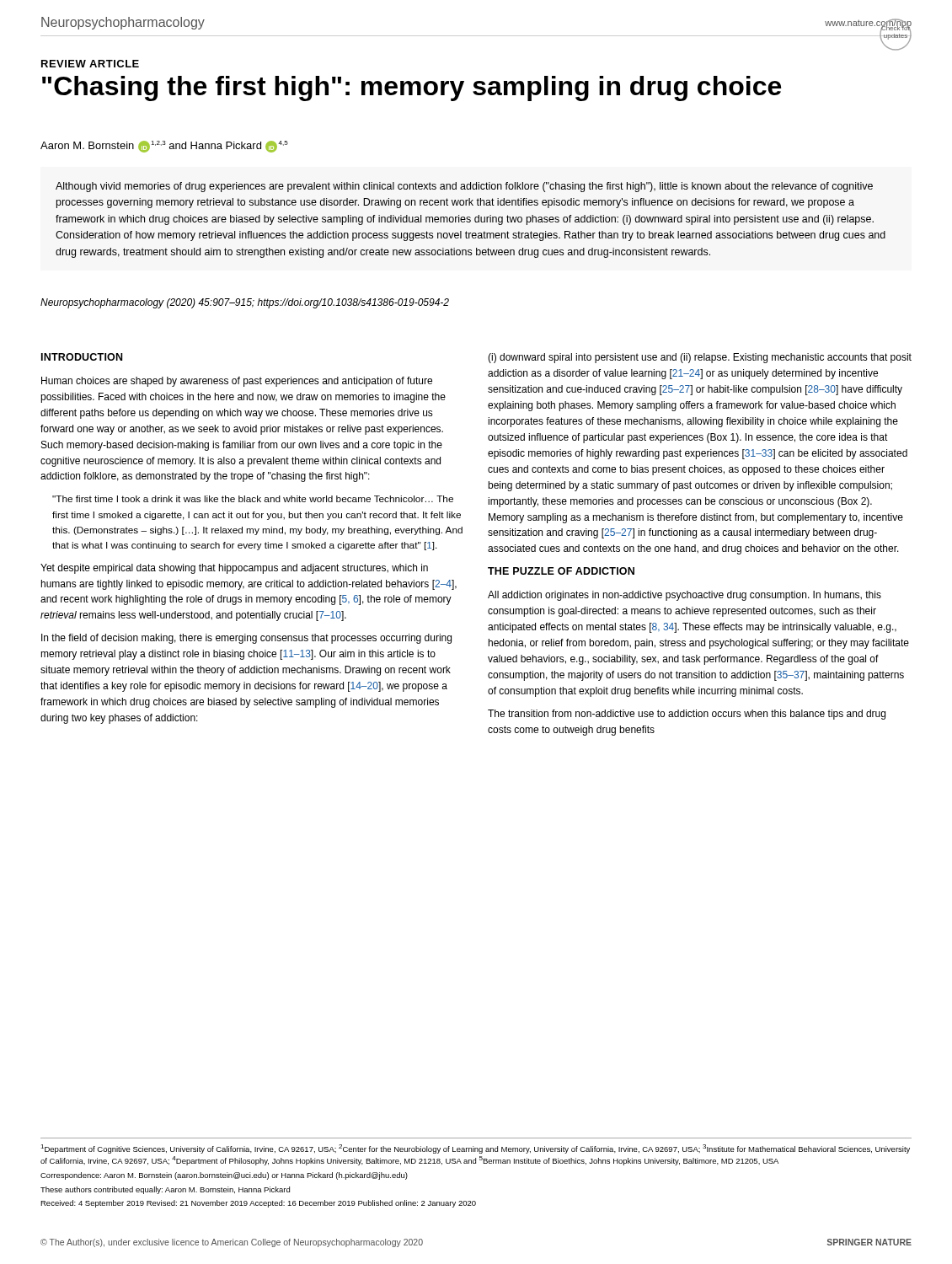Find the footnote that says "1Department of Cognitive"
Viewport: 952px width, 1264px height.
click(x=475, y=1154)
